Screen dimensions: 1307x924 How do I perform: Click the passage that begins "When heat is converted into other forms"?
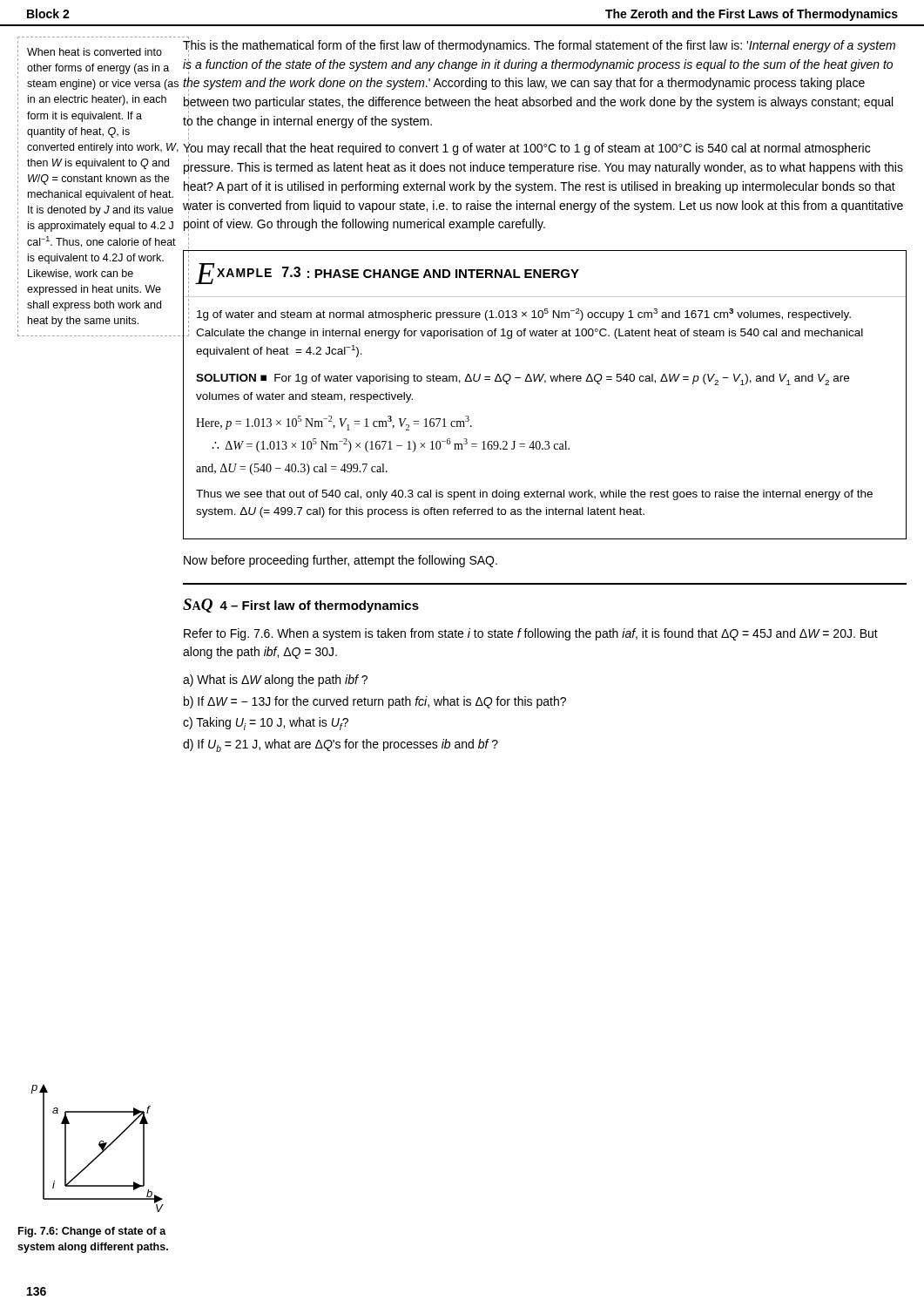pyautogui.click(x=103, y=187)
